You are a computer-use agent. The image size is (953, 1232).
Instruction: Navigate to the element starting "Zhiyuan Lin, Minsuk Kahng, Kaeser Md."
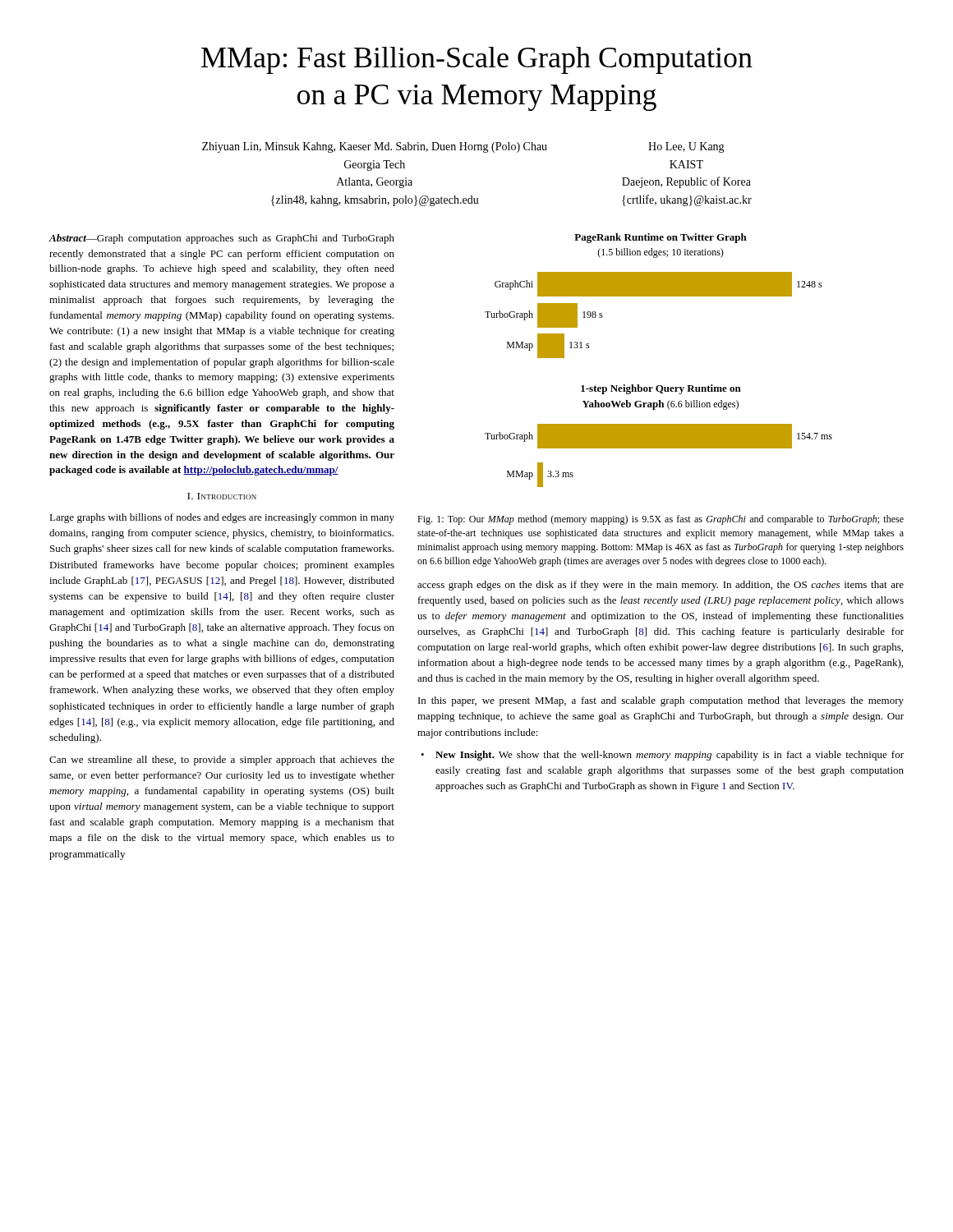coord(463,147)
